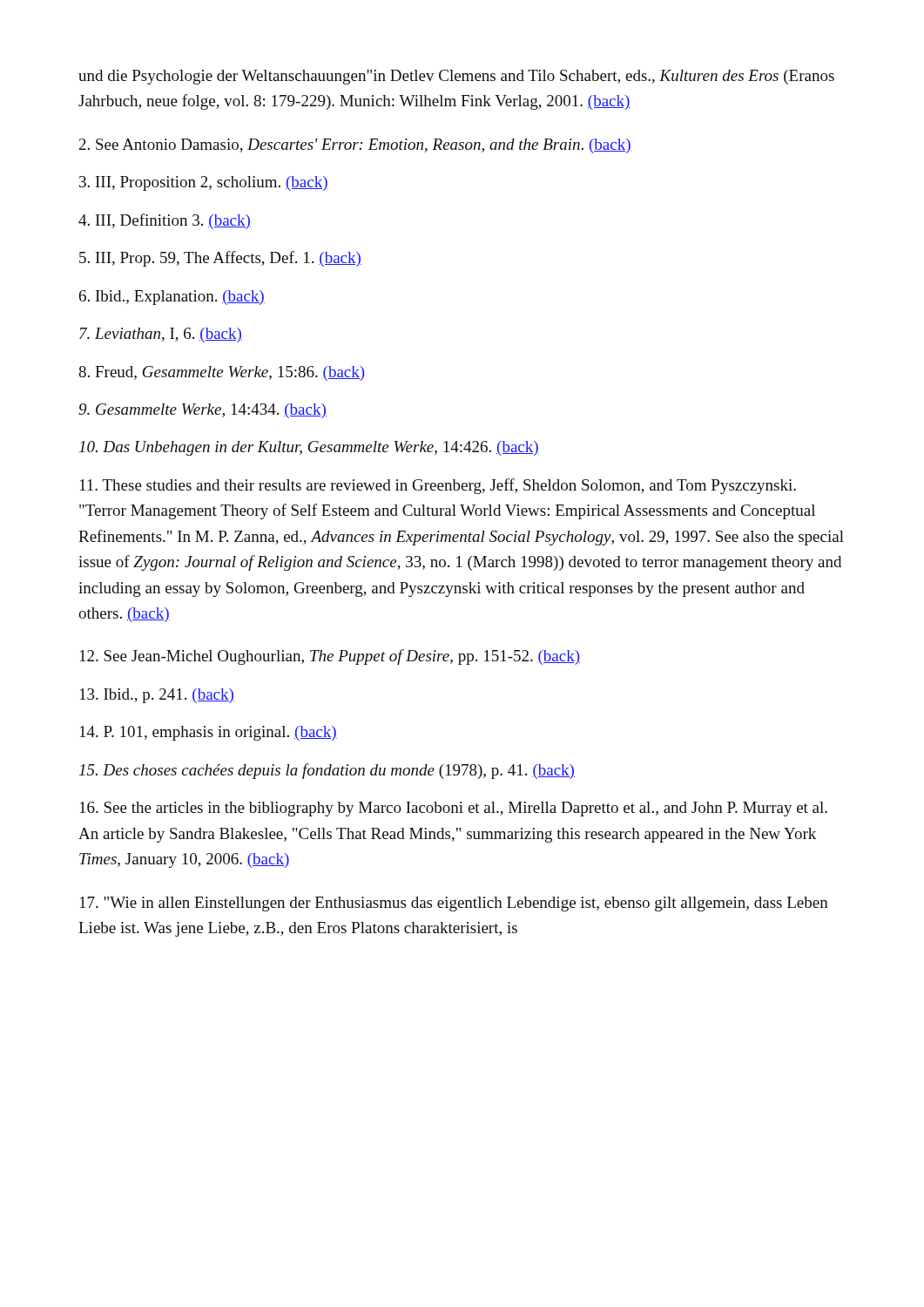Viewport: 924px width, 1307px height.
Task: Point to the text starting "5. III, Prop. 59, The Affects, Def. 1."
Action: (x=220, y=258)
